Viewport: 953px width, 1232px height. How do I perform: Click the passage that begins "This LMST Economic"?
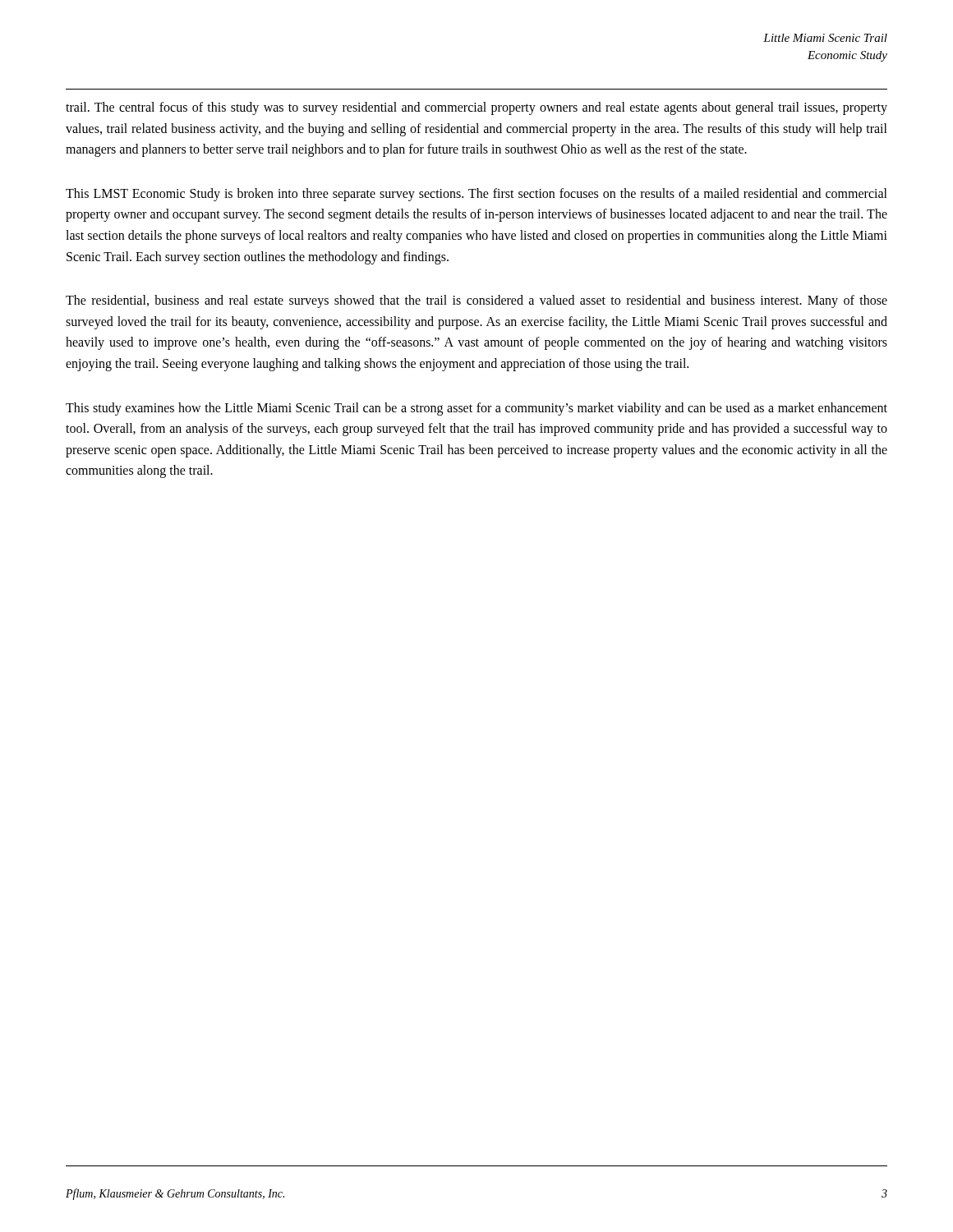point(476,225)
